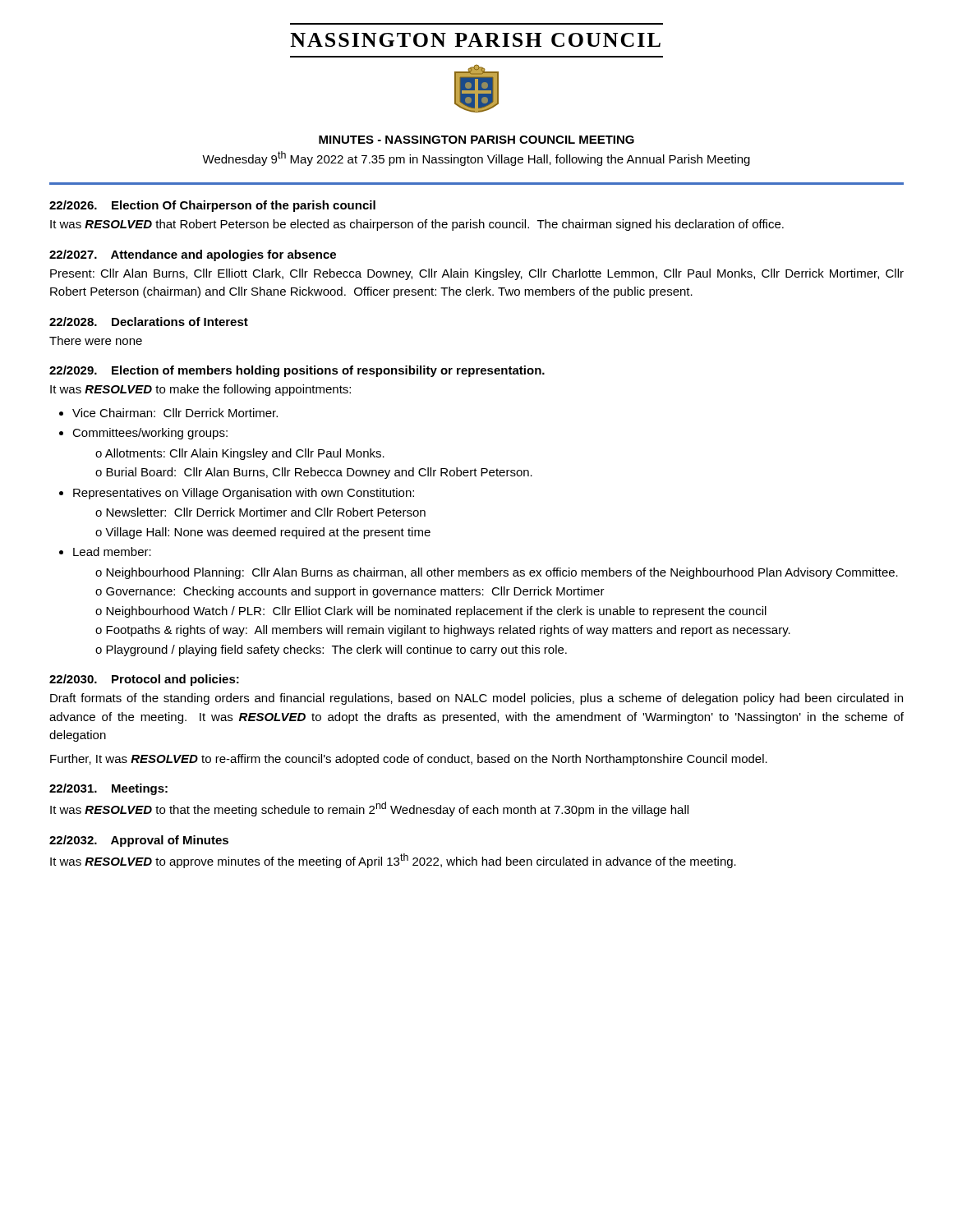953x1232 pixels.
Task: Point to the block beginning "Playground / playing field"
Action: 337,649
